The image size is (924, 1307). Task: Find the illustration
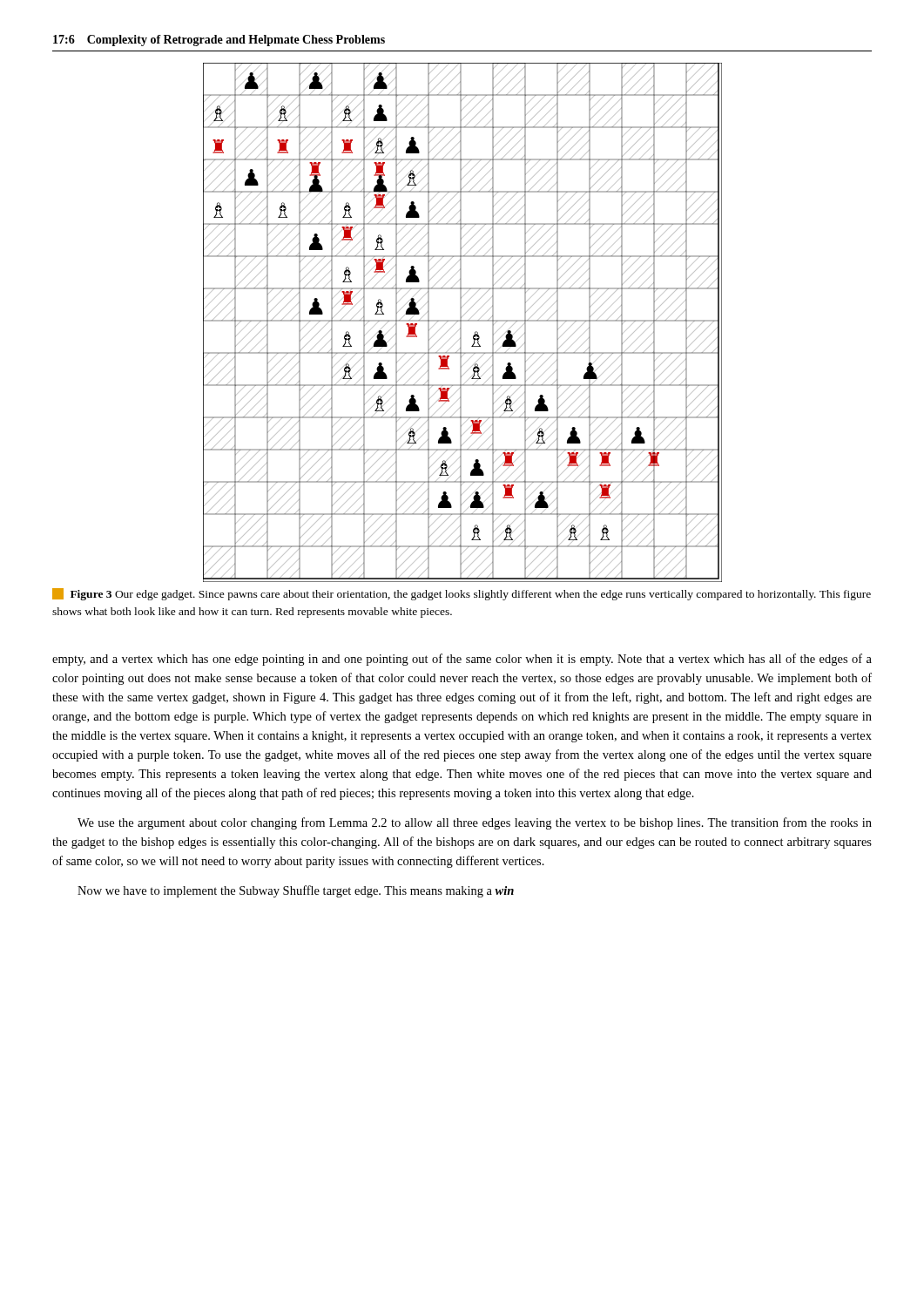462,322
